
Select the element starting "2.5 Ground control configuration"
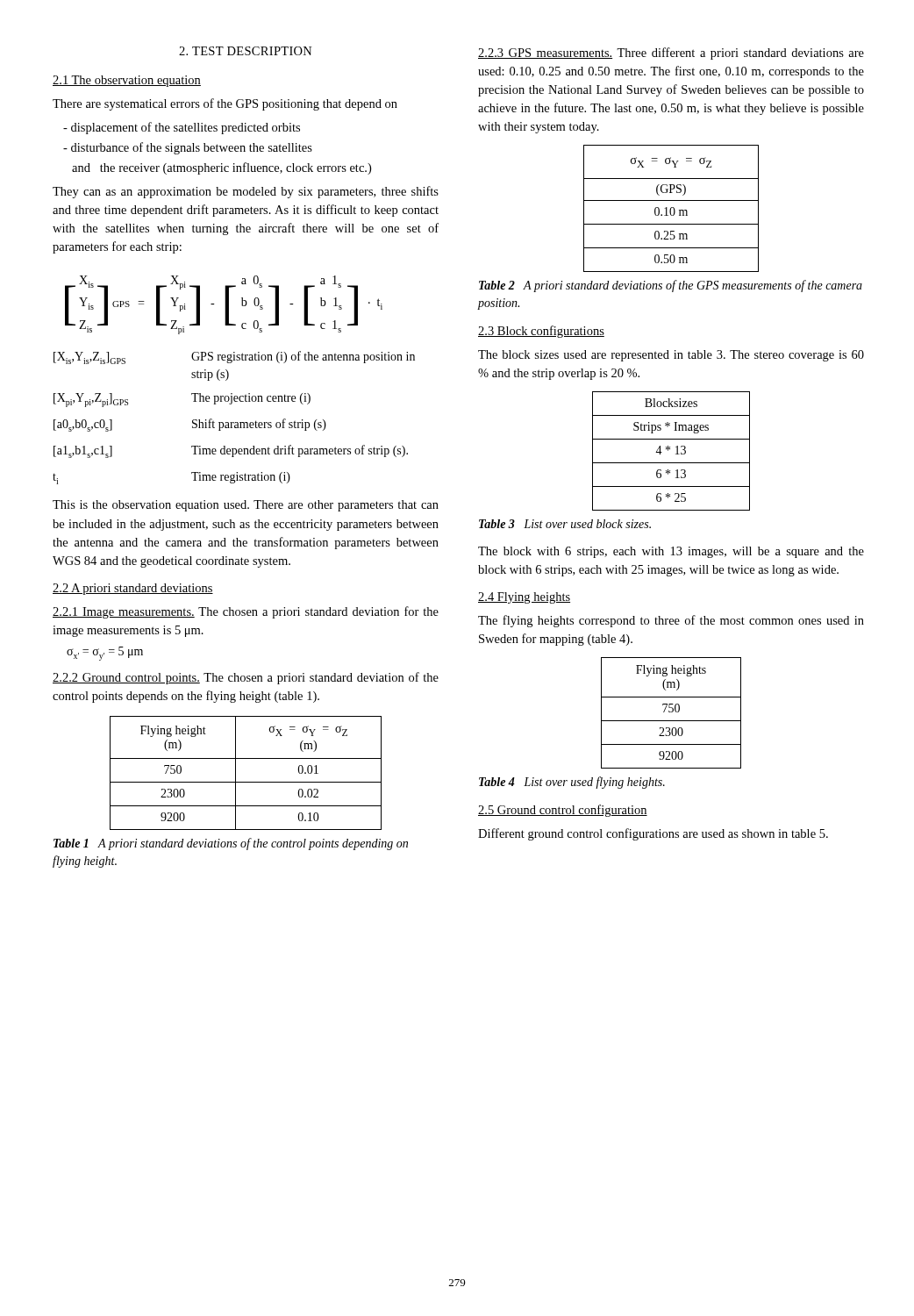point(562,810)
